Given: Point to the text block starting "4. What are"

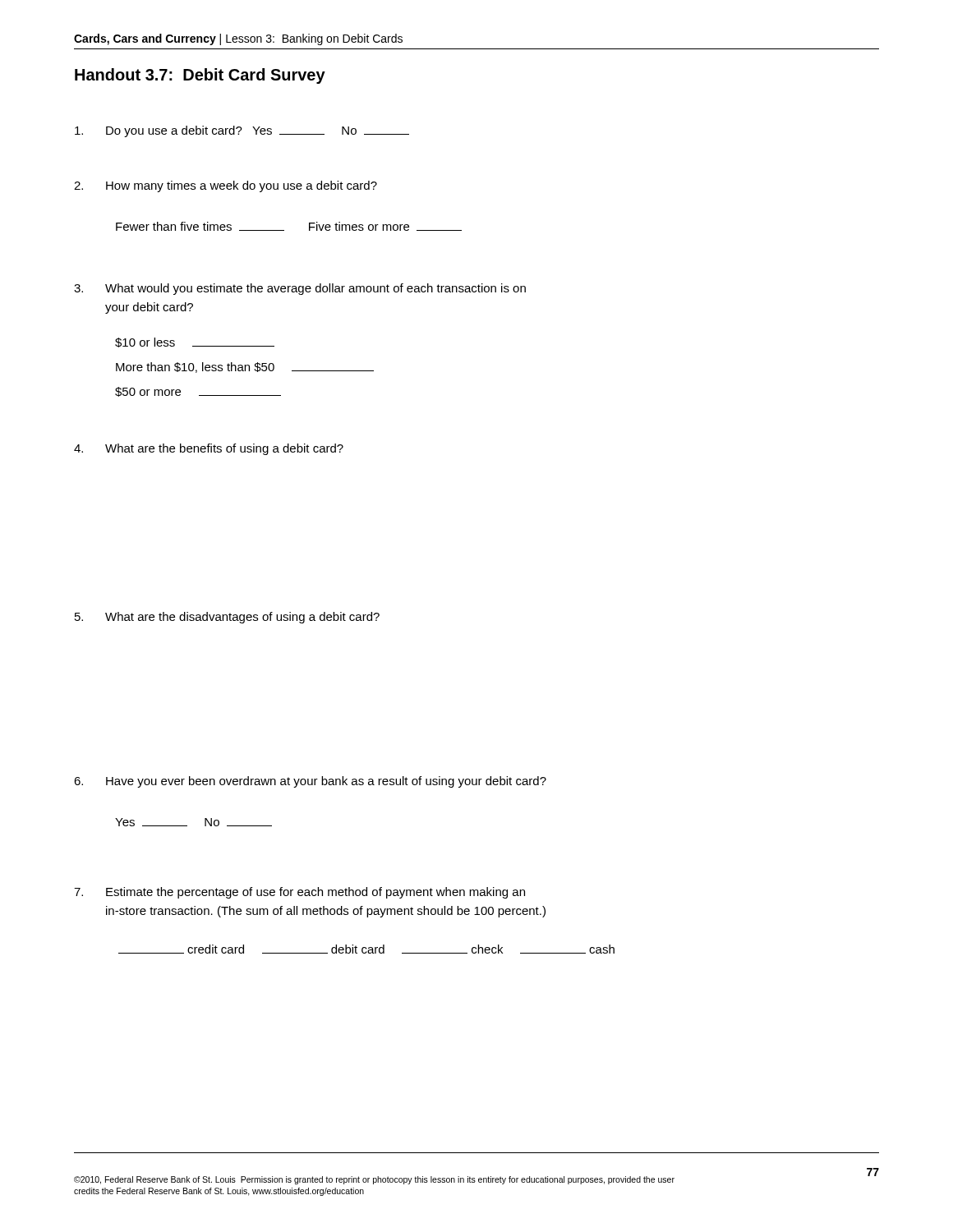Looking at the screenshot, I should pyautogui.click(x=209, y=449).
